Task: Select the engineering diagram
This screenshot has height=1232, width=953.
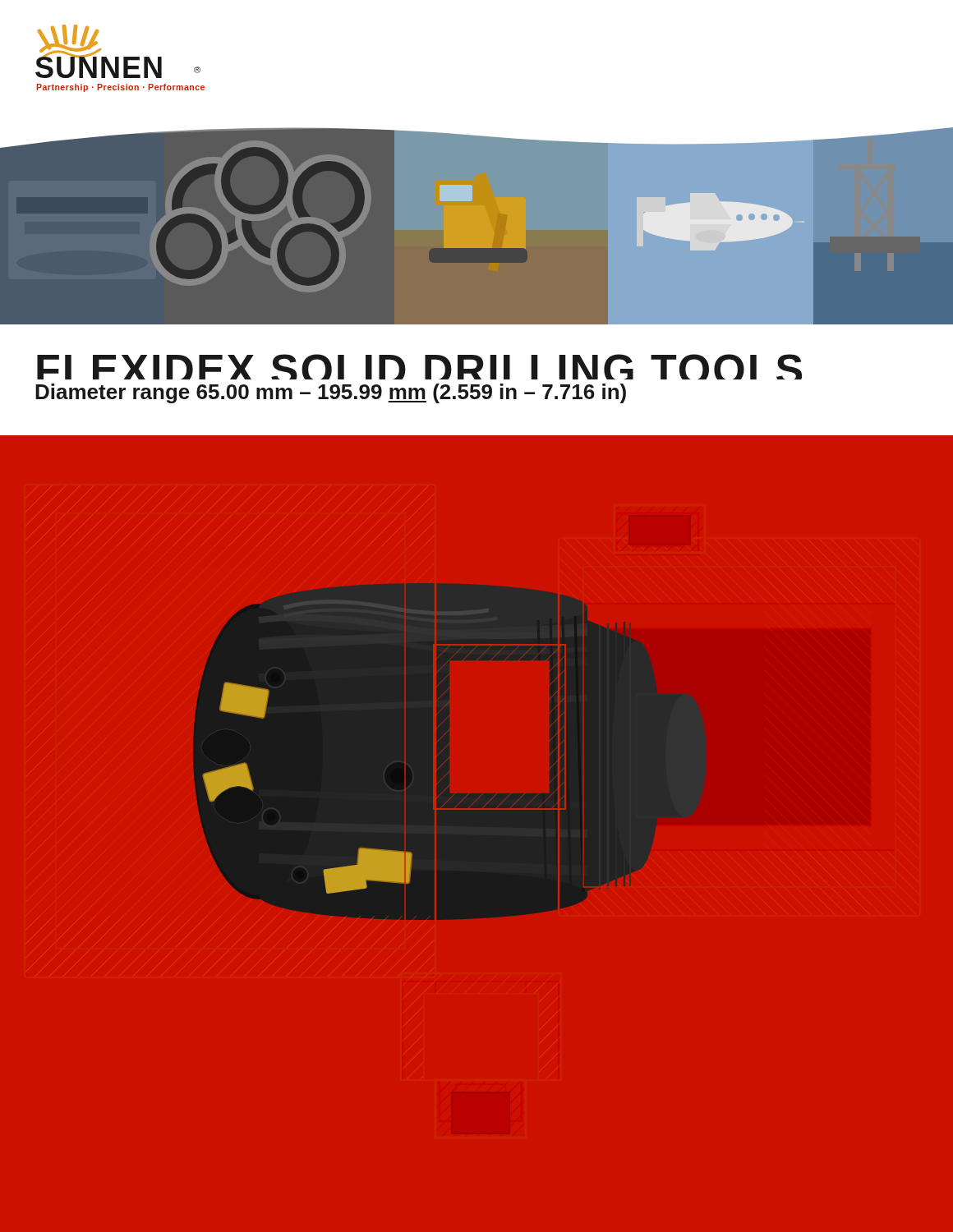Action: pos(476,836)
